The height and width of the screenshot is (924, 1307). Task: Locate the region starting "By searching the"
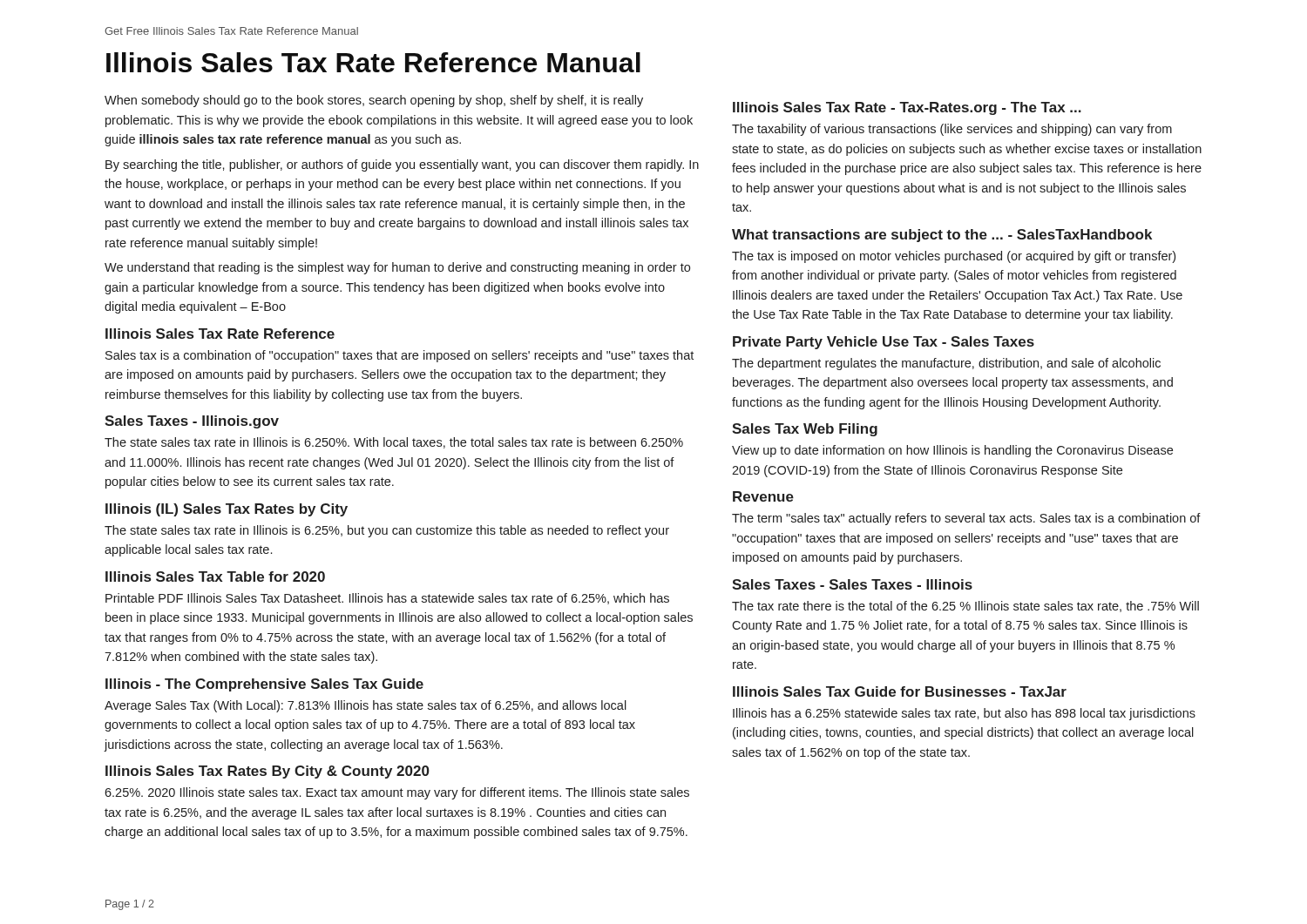point(402,204)
